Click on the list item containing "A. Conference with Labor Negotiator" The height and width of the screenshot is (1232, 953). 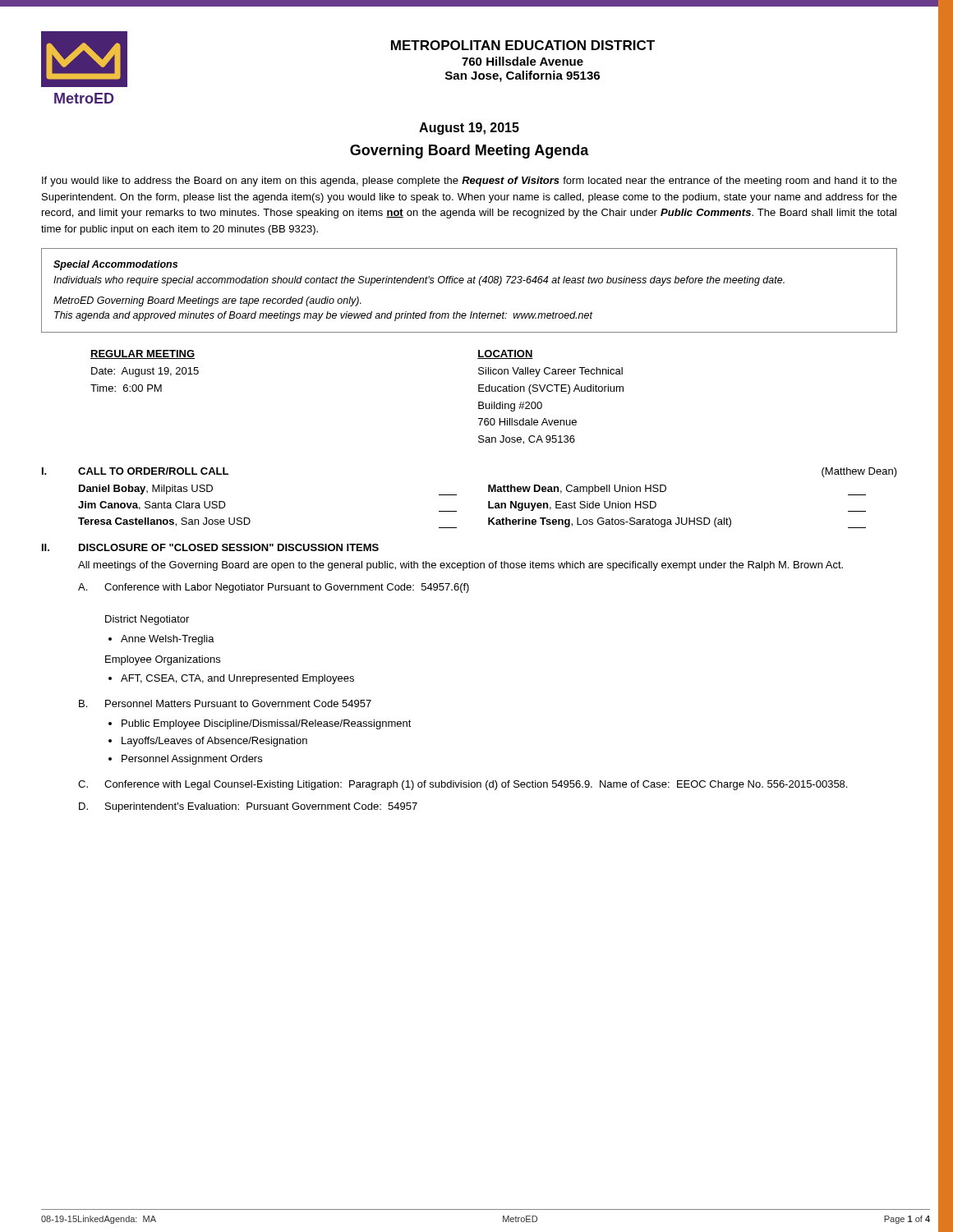pyautogui.click(x=274, y=588)
